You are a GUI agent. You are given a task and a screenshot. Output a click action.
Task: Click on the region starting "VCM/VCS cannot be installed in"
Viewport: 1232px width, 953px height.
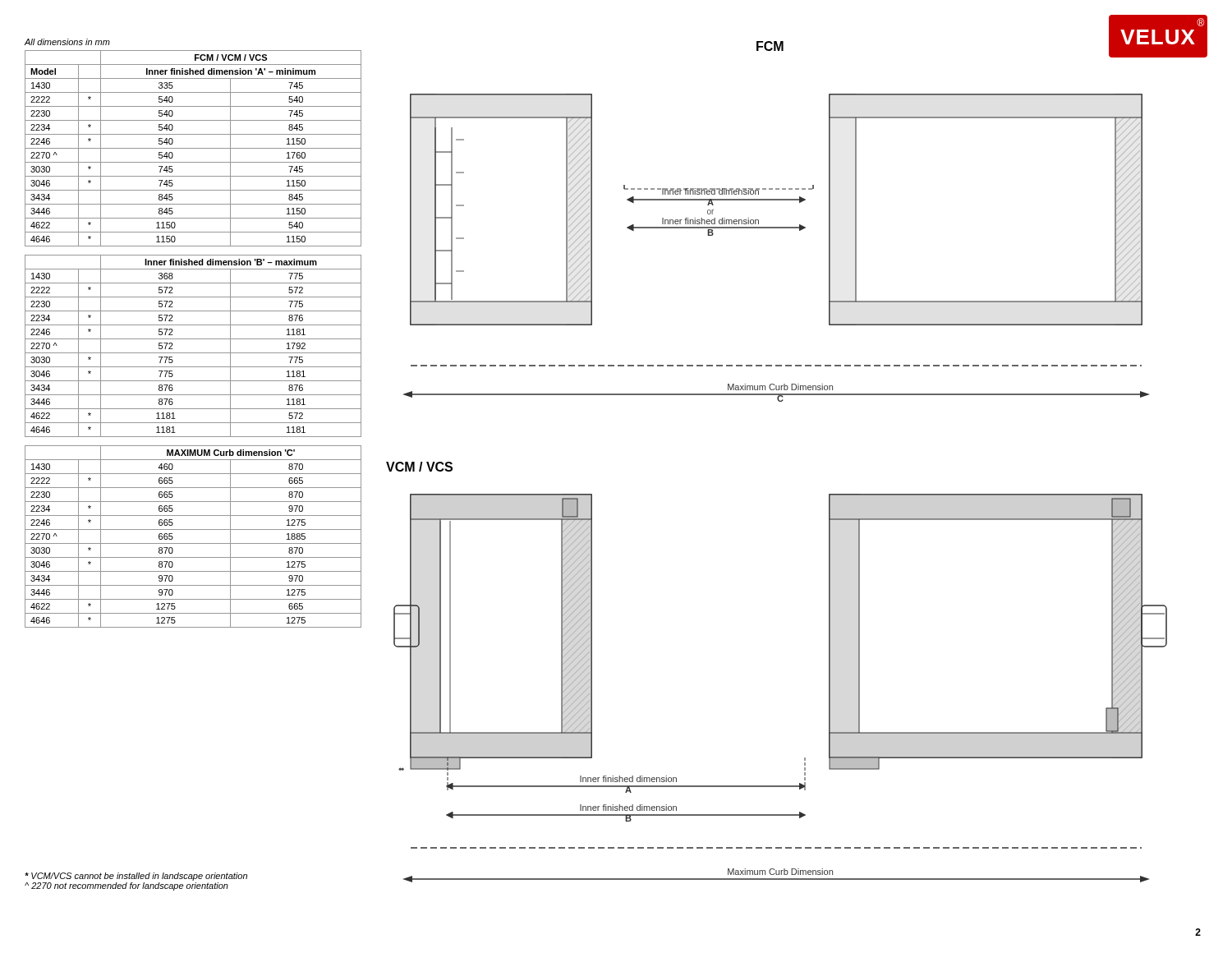click(x=136, y=876)
